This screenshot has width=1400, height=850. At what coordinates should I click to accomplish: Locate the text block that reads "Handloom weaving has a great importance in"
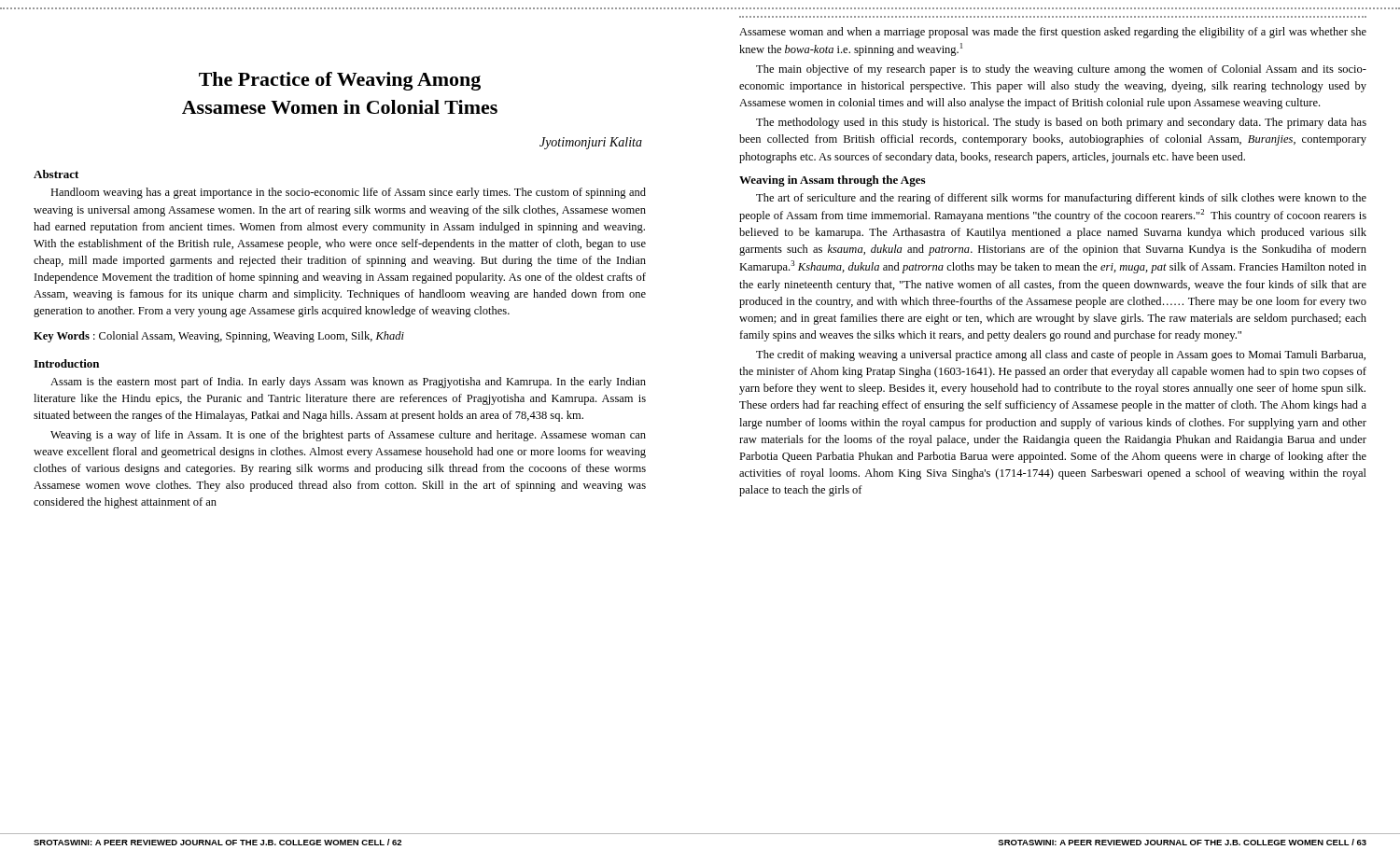pos(340,252)
